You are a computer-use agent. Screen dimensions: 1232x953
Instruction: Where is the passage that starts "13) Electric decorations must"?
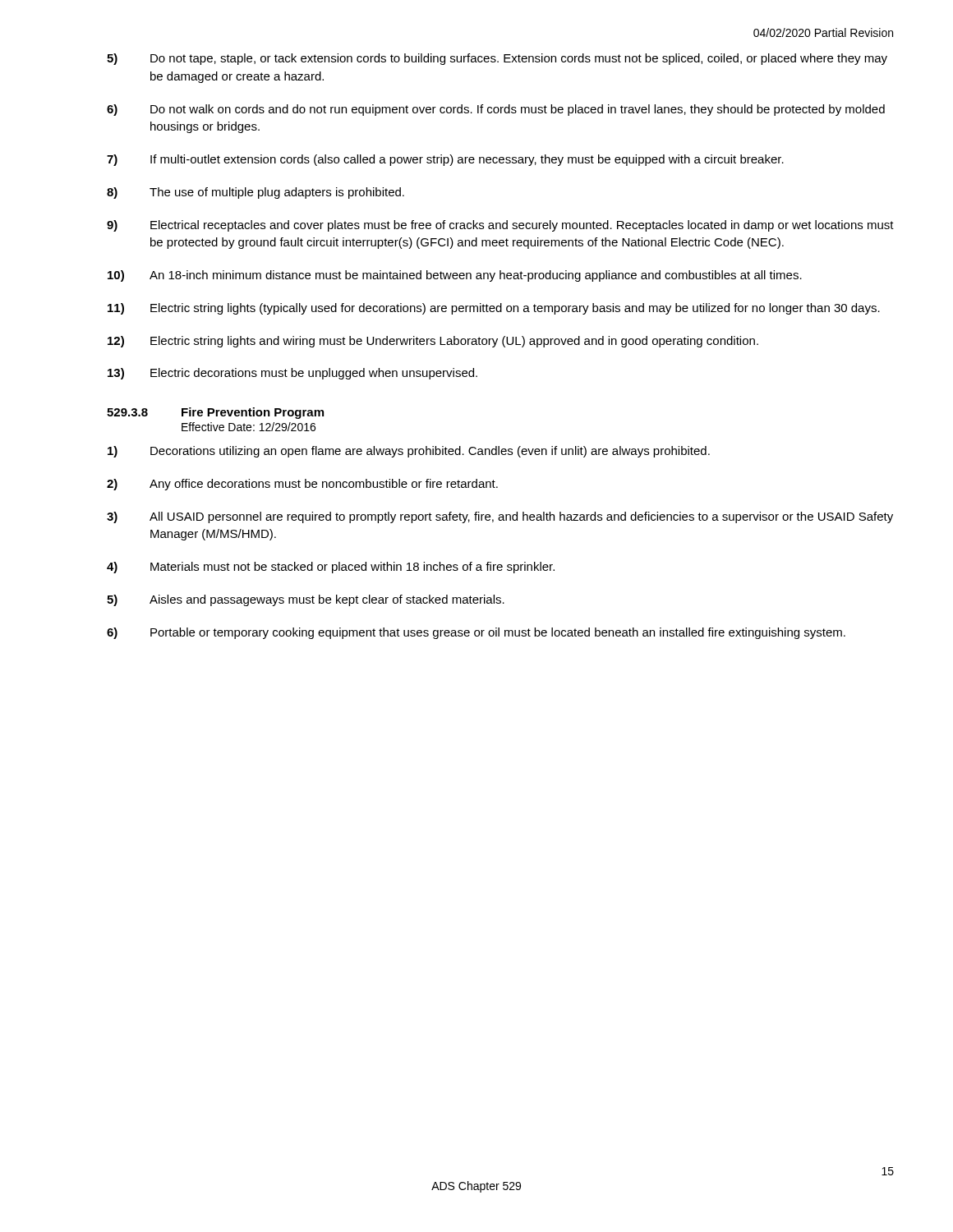click(x=292, y=374)
